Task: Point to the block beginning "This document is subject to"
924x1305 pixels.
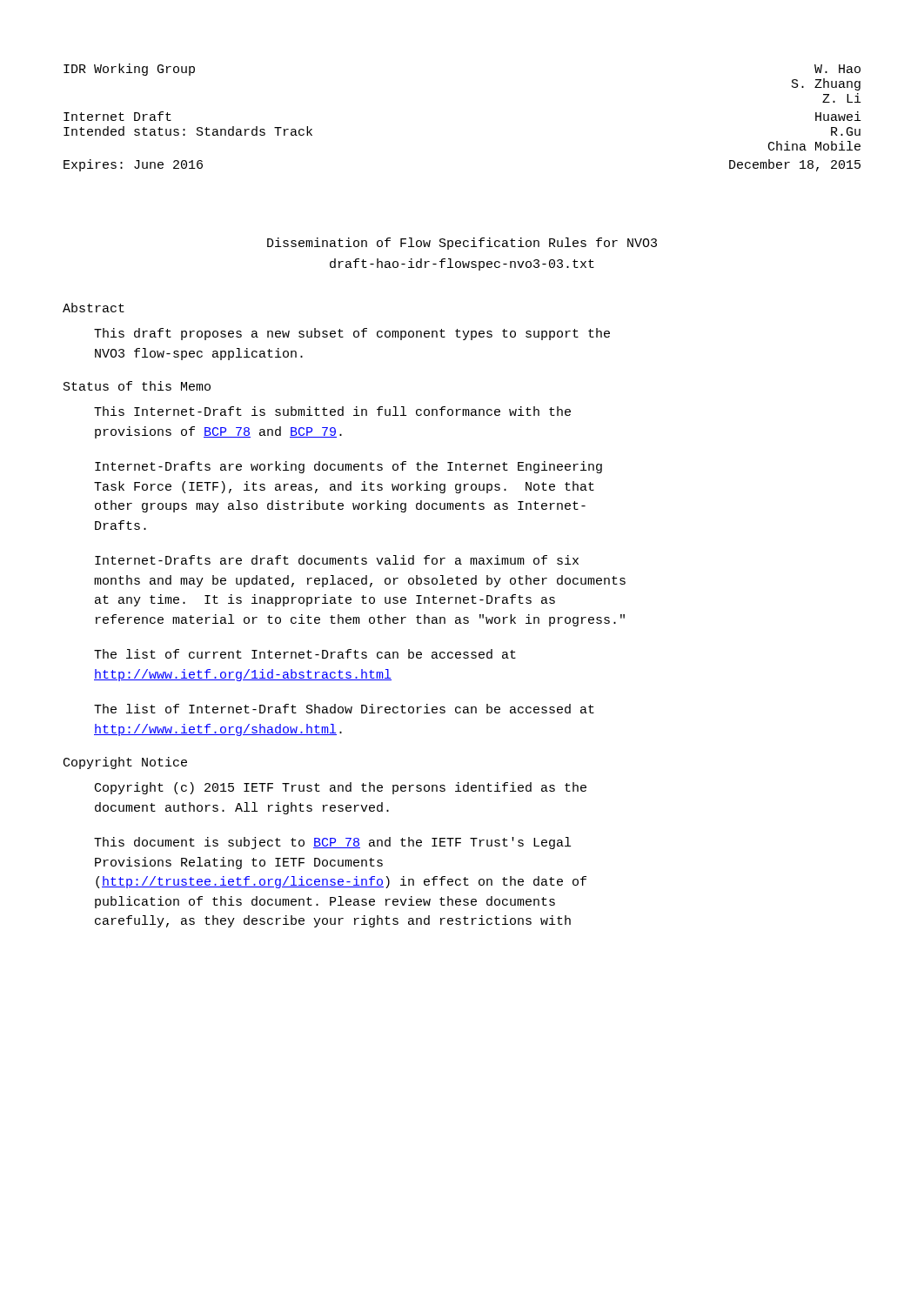Action: [x=341, y=883]
